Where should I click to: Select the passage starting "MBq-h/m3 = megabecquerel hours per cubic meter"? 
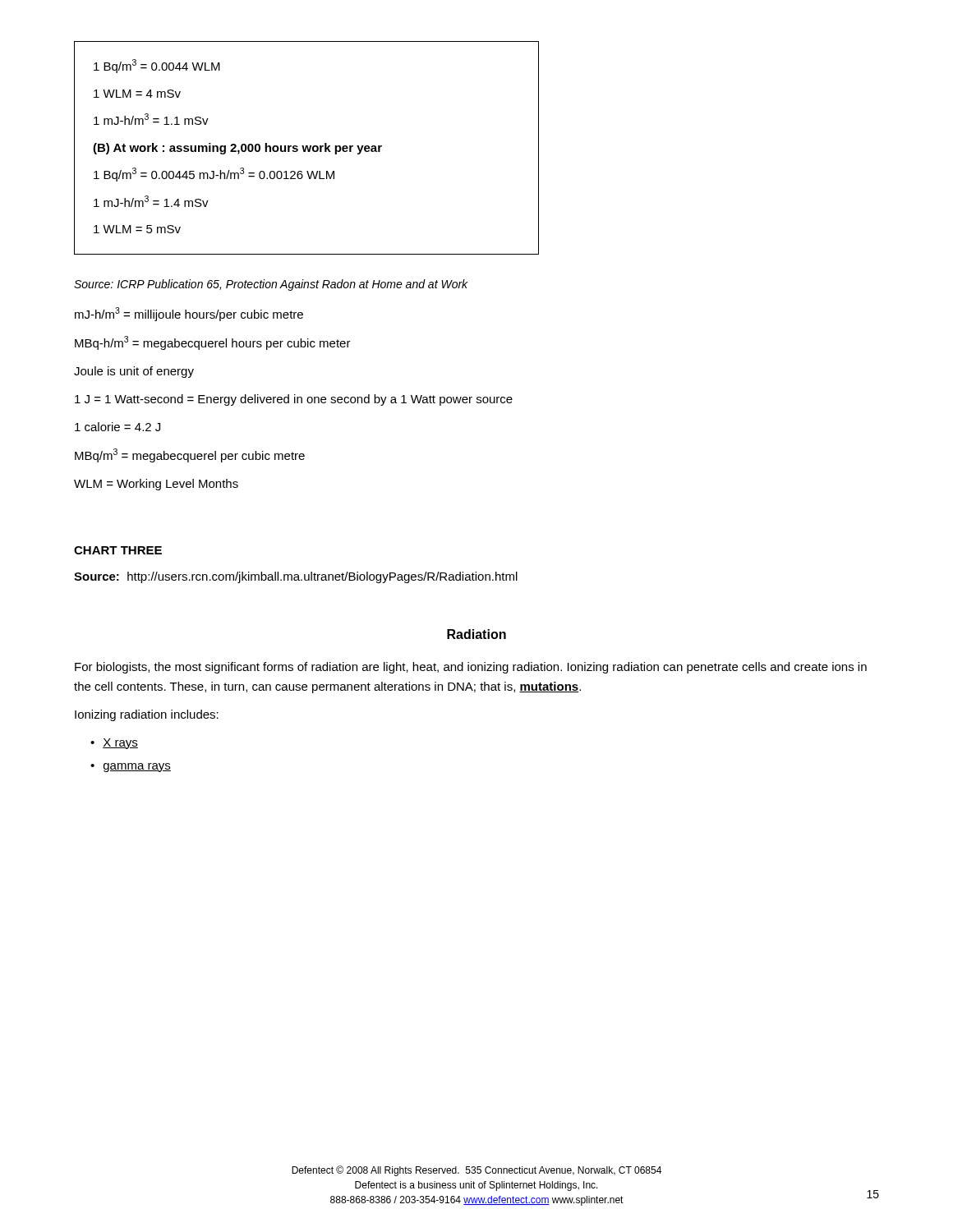pyautogui.click(x=213, y=343)
